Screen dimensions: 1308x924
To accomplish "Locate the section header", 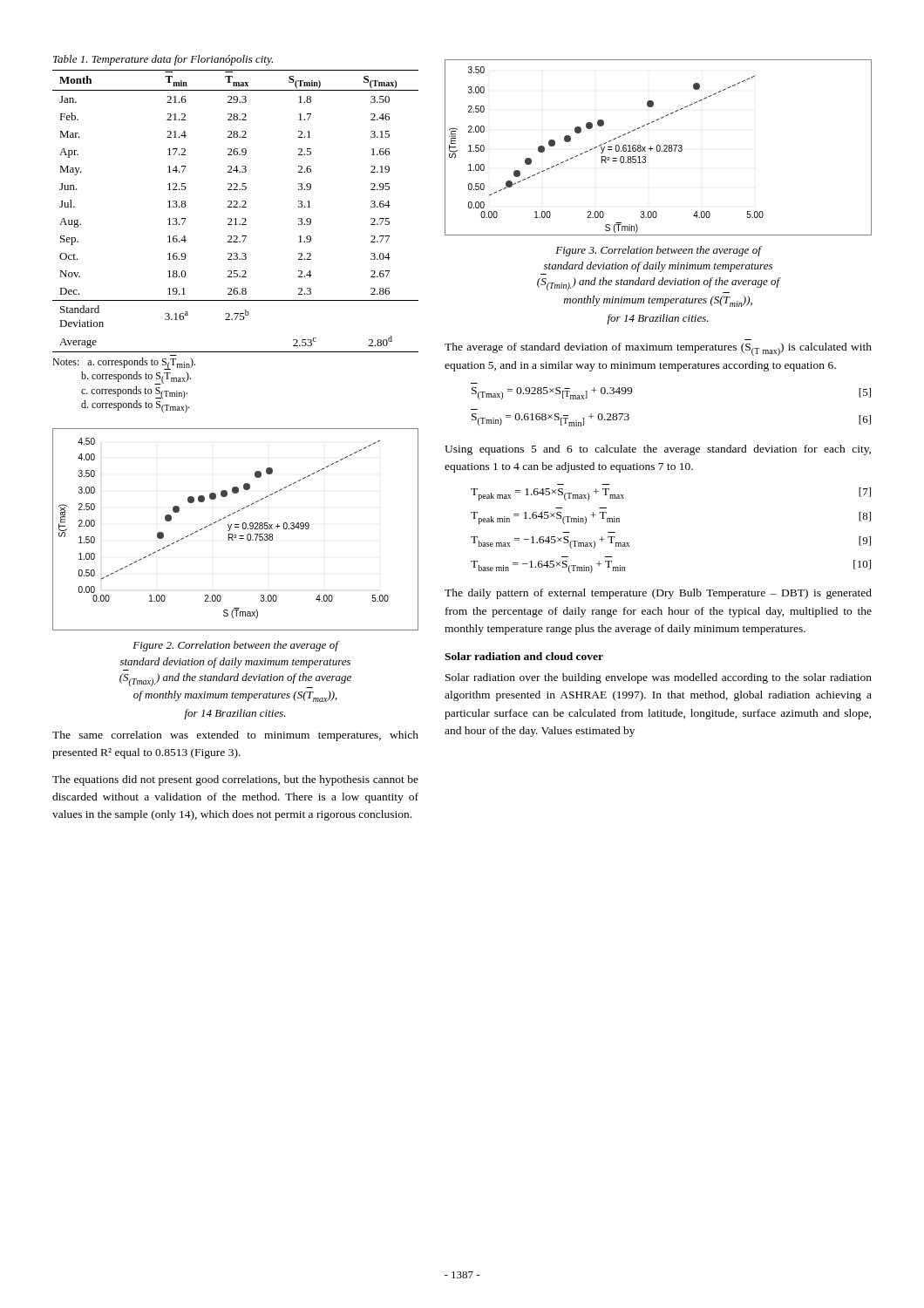I will 524,656.
